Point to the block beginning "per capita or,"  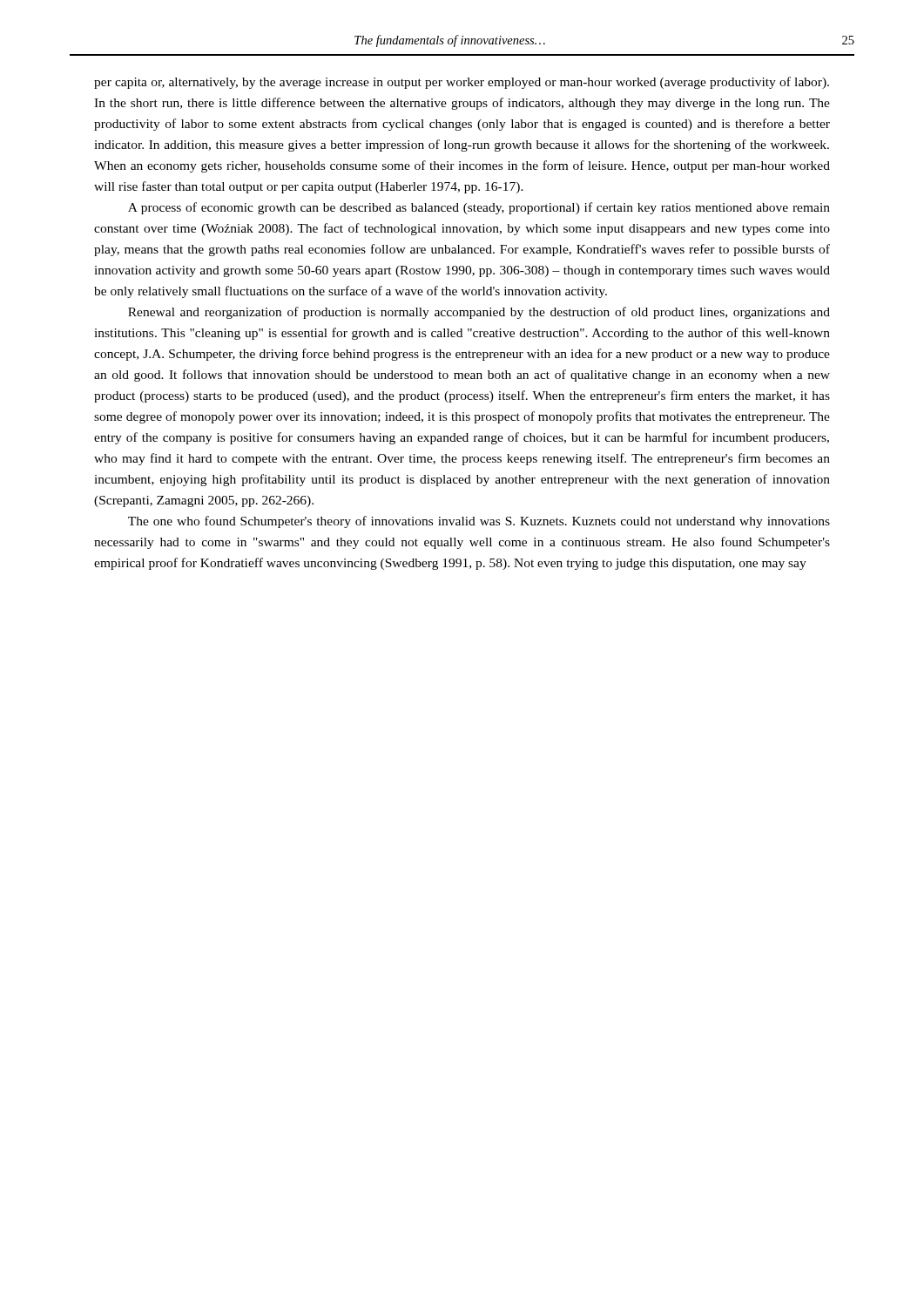[x=462, y=134]
